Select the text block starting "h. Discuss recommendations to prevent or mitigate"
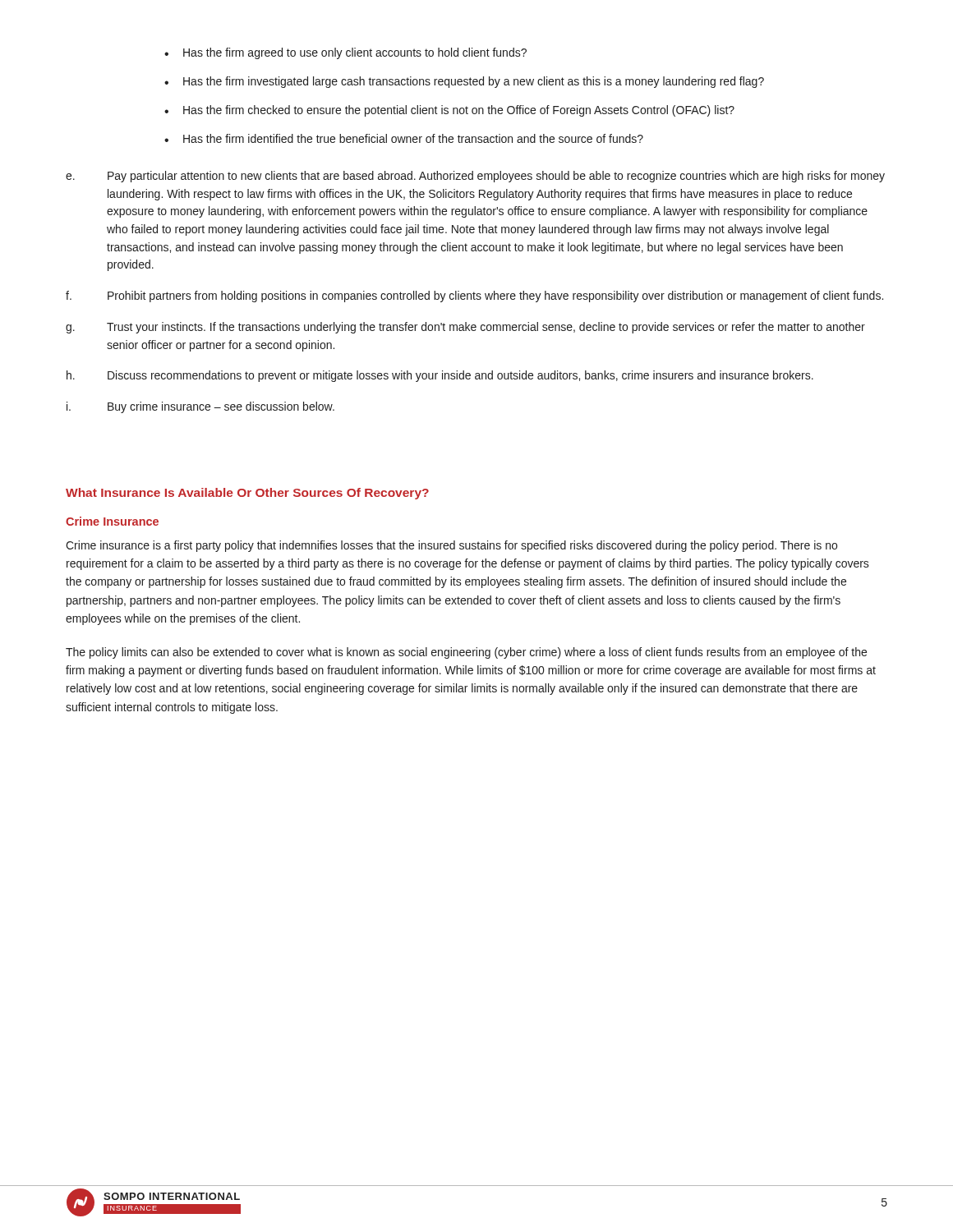953x1232 pixels. 476,376
